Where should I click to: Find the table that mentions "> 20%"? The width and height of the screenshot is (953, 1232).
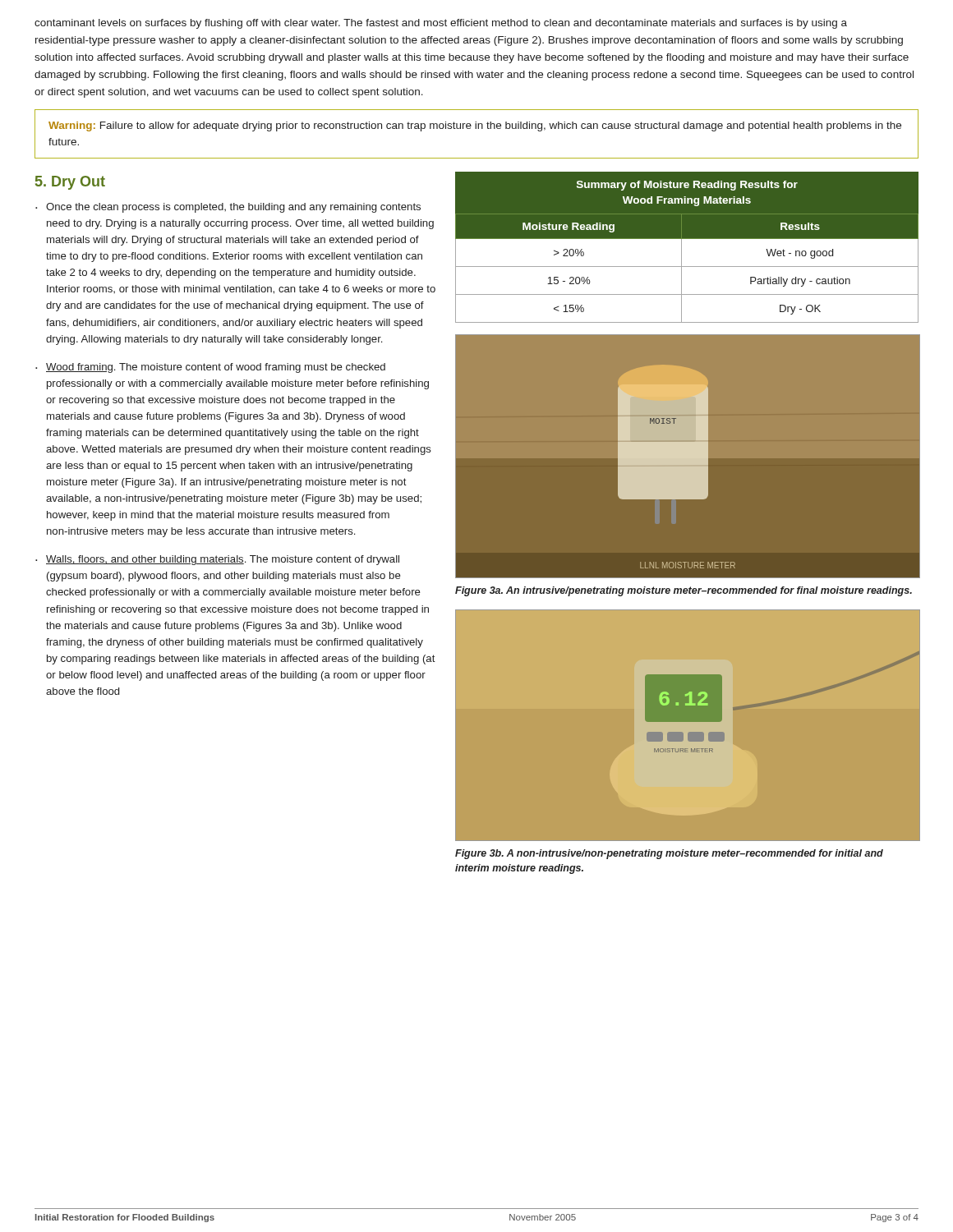click(x=687, y=247)
